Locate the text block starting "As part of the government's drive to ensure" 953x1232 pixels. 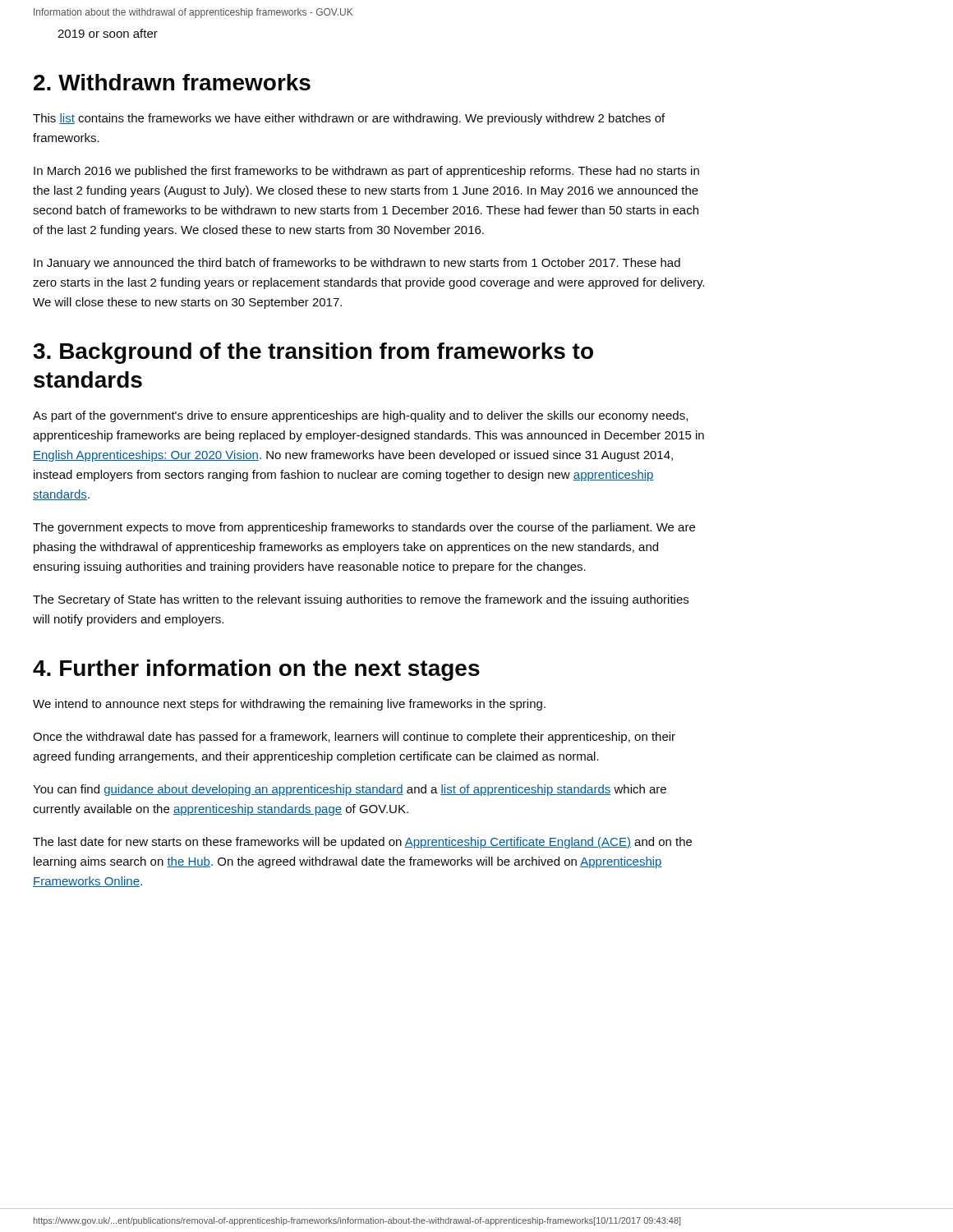[x=370, y=455]
